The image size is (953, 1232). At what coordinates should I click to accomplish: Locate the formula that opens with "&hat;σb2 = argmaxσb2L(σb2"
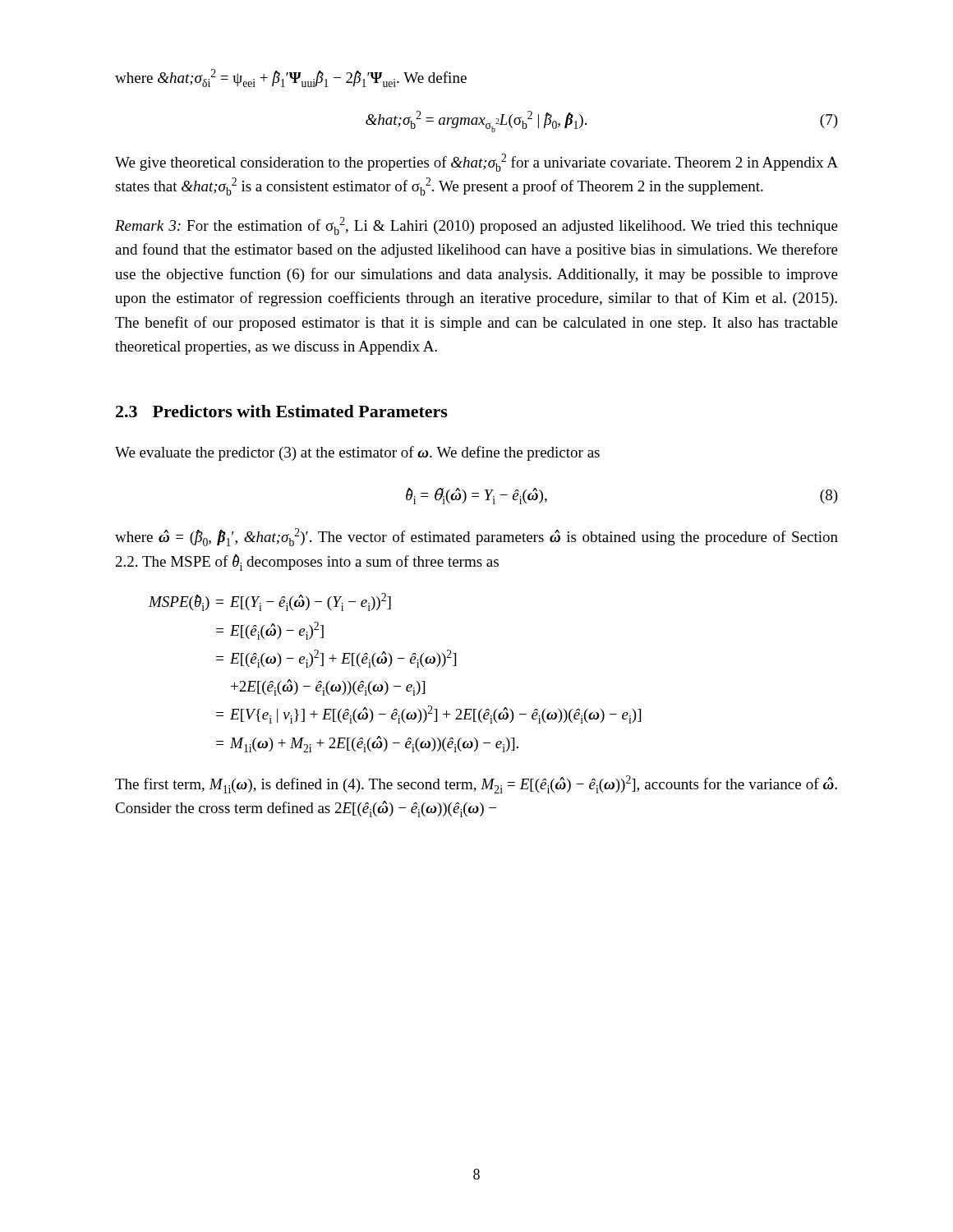pos(491,123)
